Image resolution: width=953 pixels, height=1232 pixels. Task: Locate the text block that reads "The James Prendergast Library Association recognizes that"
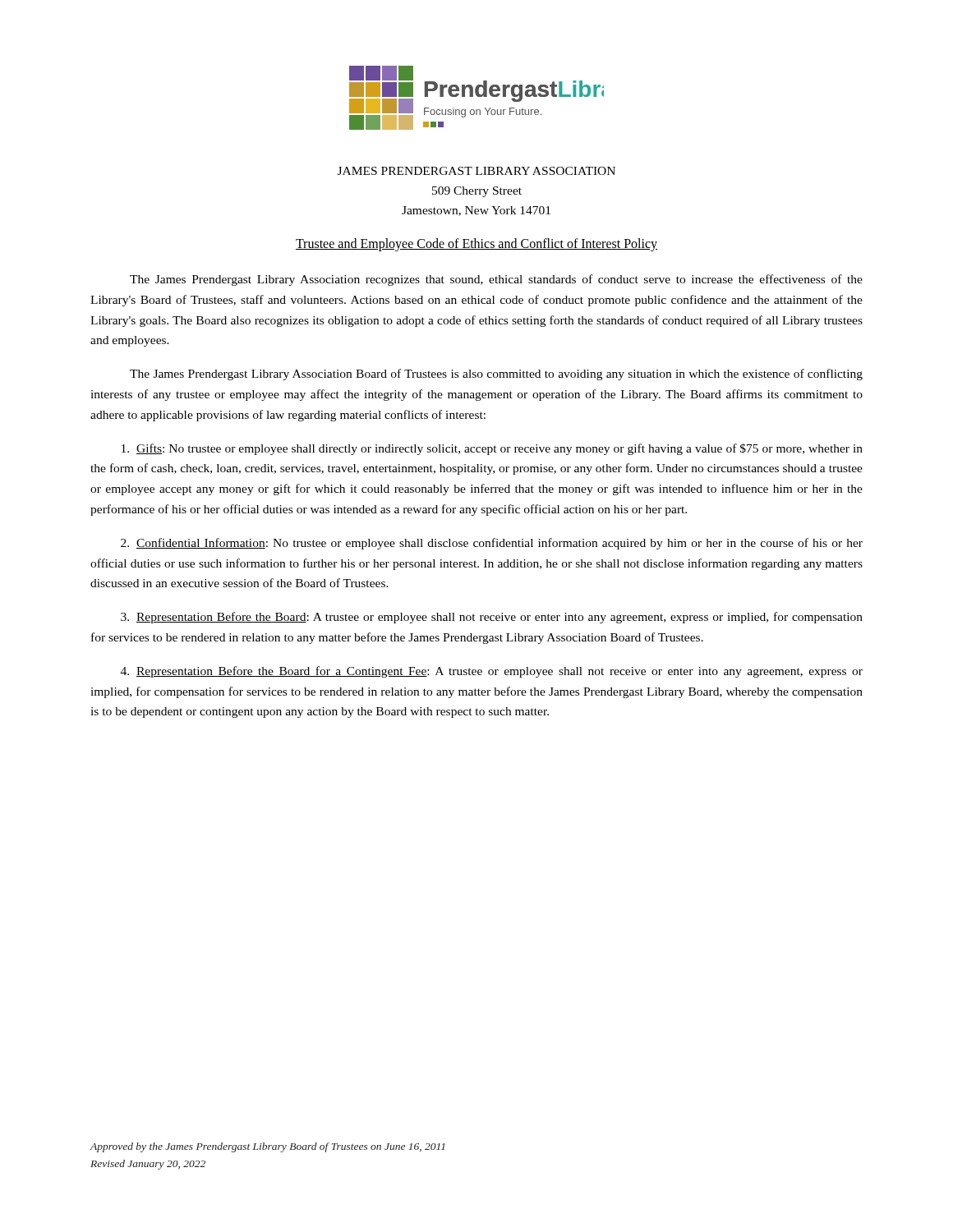click(x=476, y=309)
